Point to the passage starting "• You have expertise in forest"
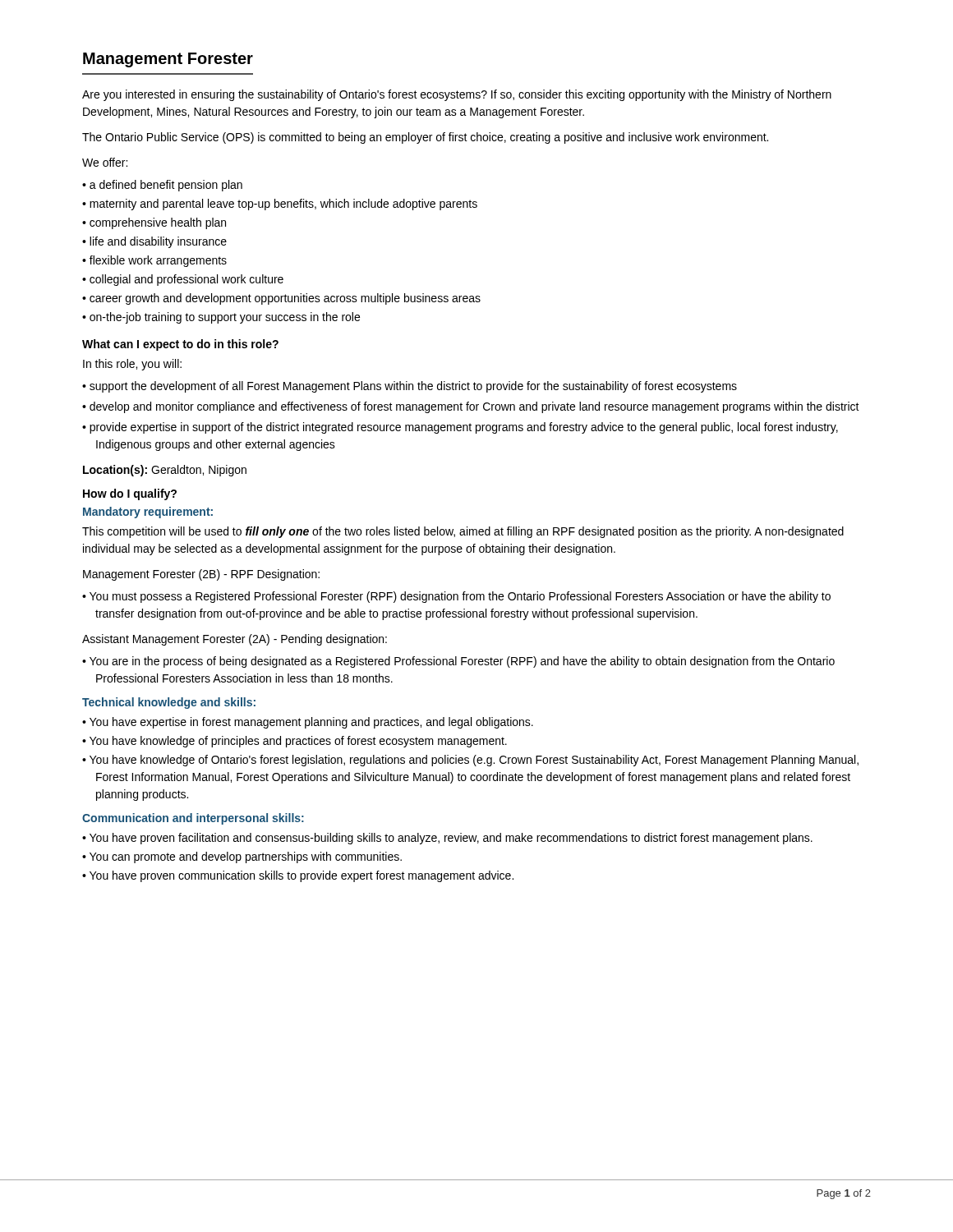953x1232 pixels. coord(308,722)
